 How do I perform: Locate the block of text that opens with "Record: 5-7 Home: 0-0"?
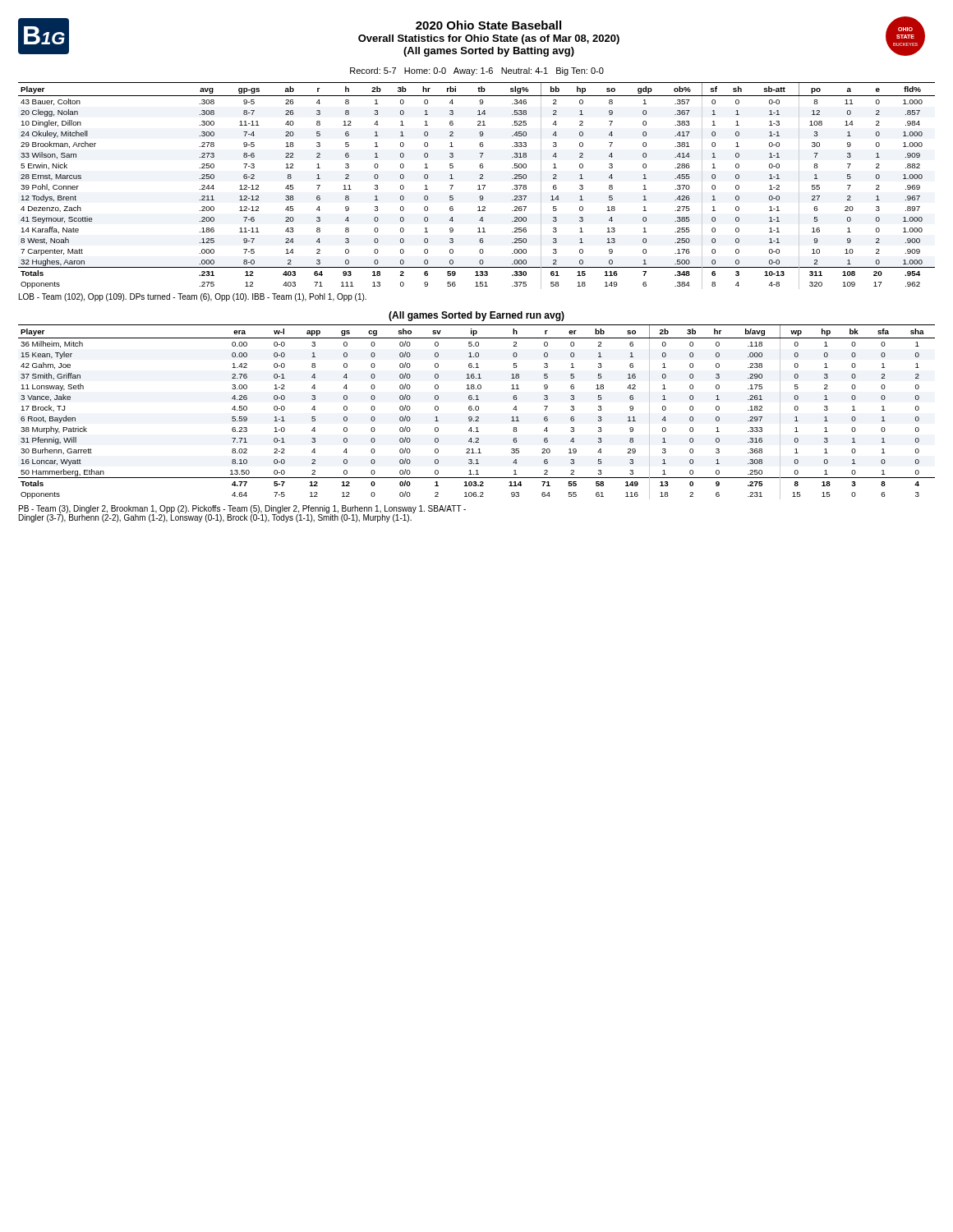click(x=476, y=71)
